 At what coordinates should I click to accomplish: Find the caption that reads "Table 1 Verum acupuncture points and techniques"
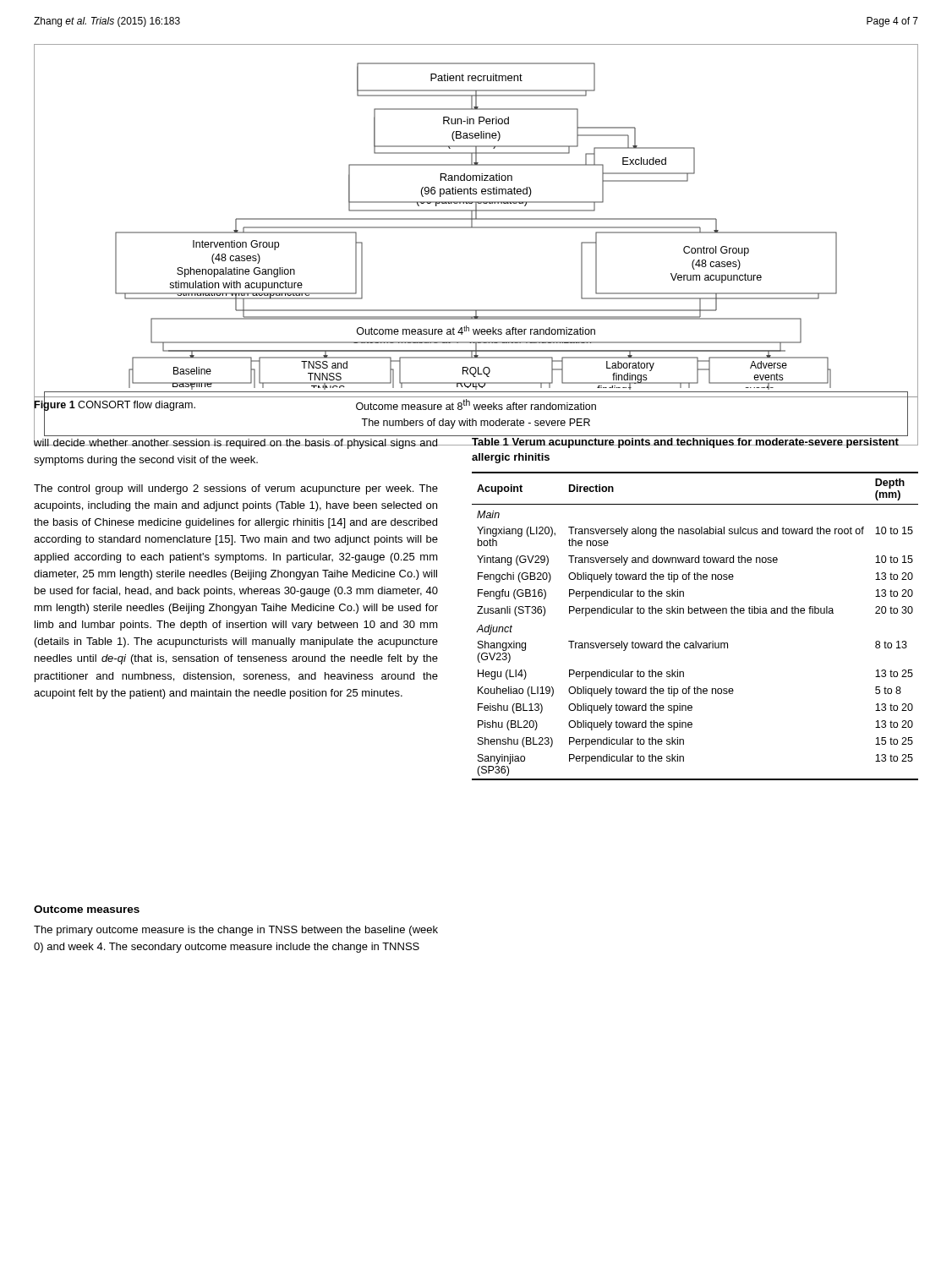click(685, 449)
